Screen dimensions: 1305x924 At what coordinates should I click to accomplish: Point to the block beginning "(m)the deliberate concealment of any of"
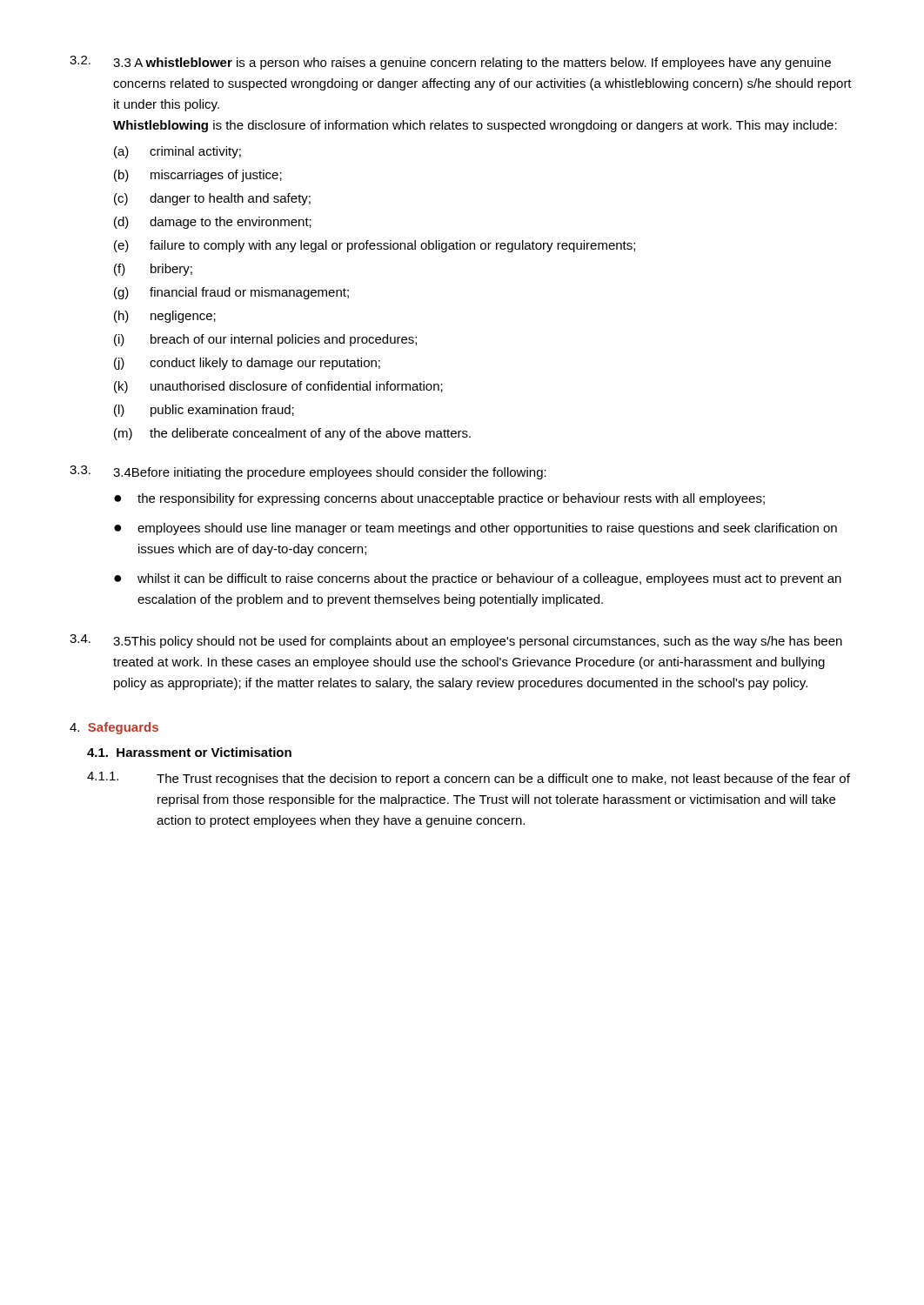(292, 433)
